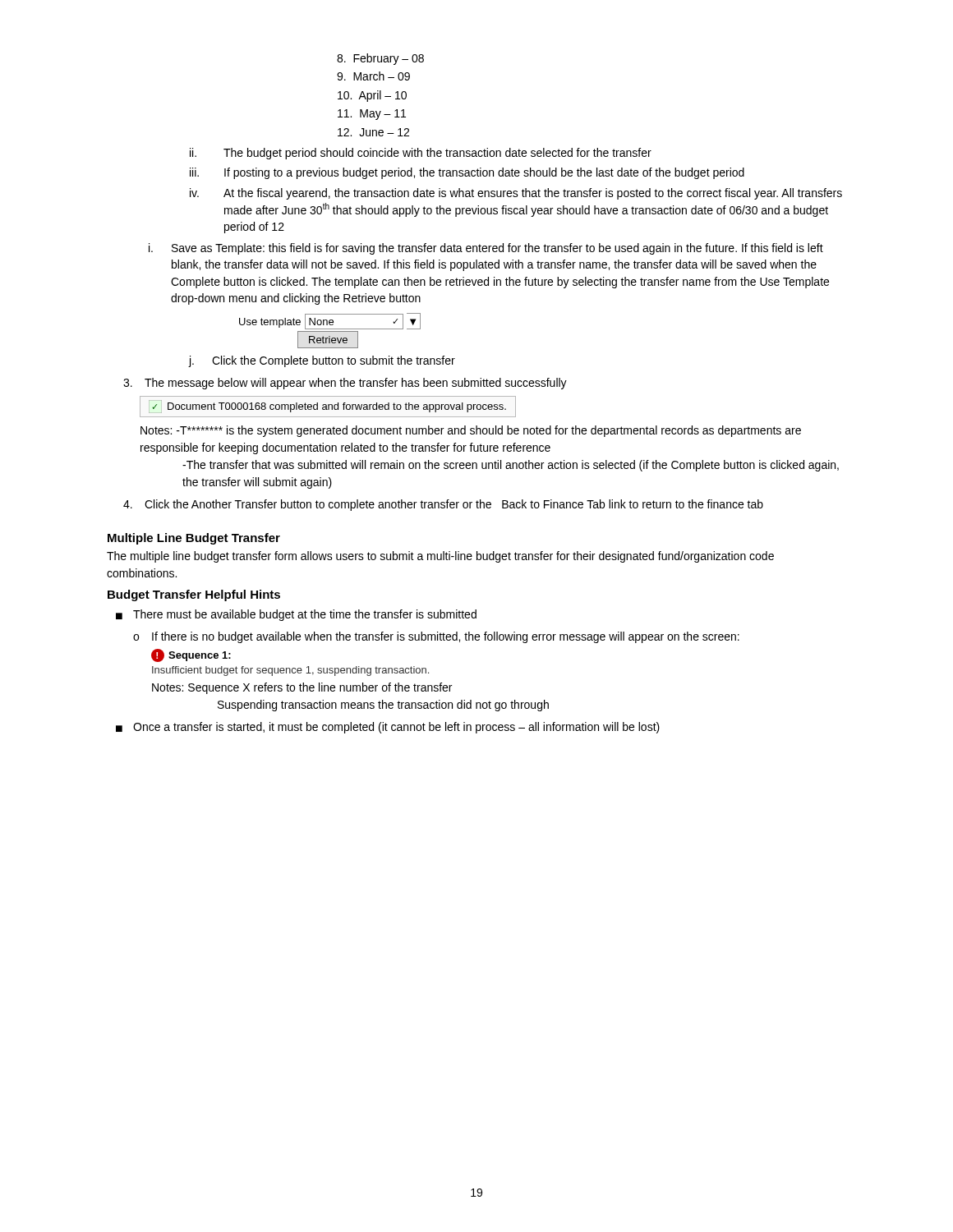Point to the block beginning "i. Save as Template: this"
The image size is (953, 1232).
[x=497, y=273]
